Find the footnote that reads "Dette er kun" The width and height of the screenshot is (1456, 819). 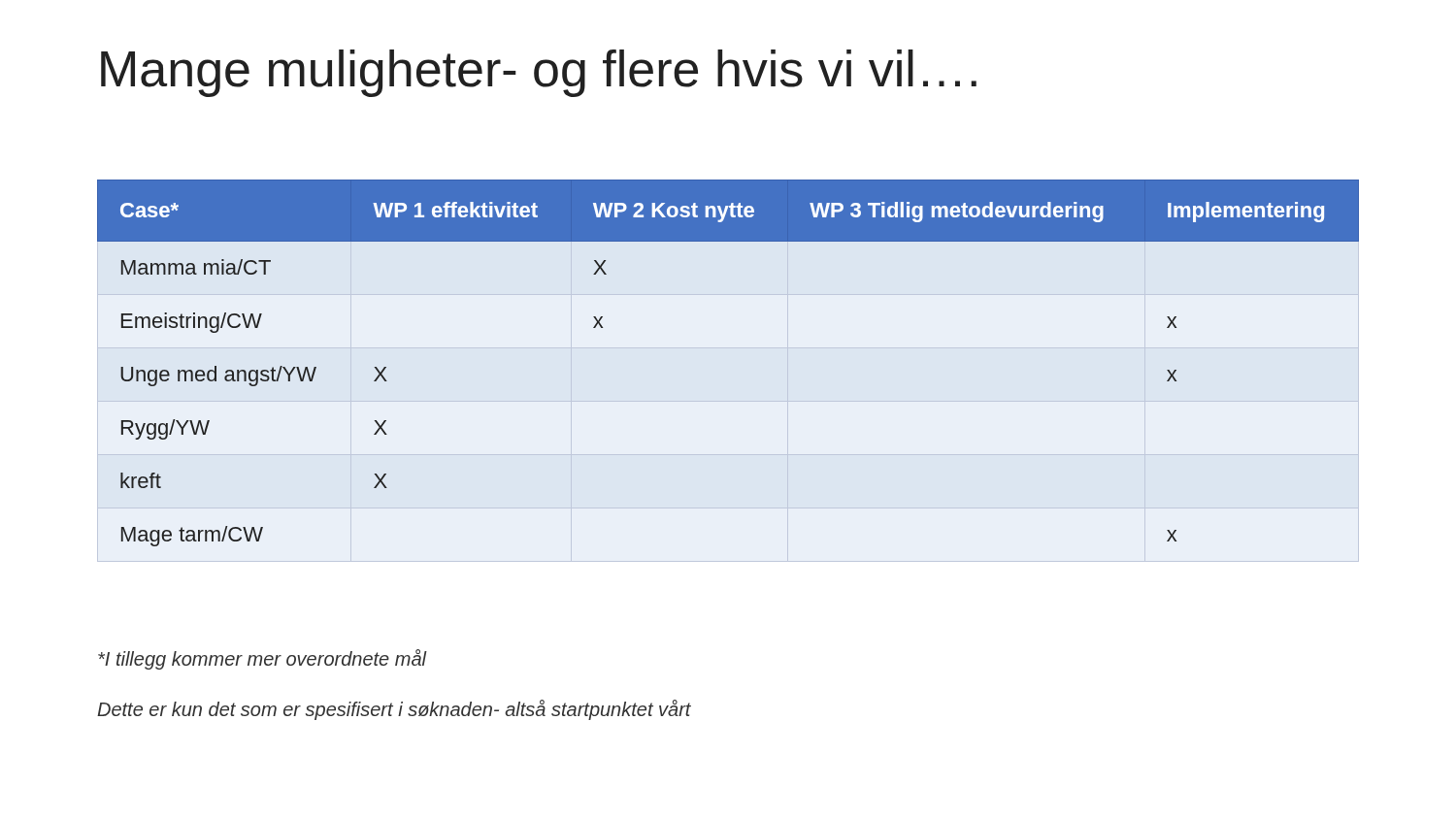click(394, 710)
